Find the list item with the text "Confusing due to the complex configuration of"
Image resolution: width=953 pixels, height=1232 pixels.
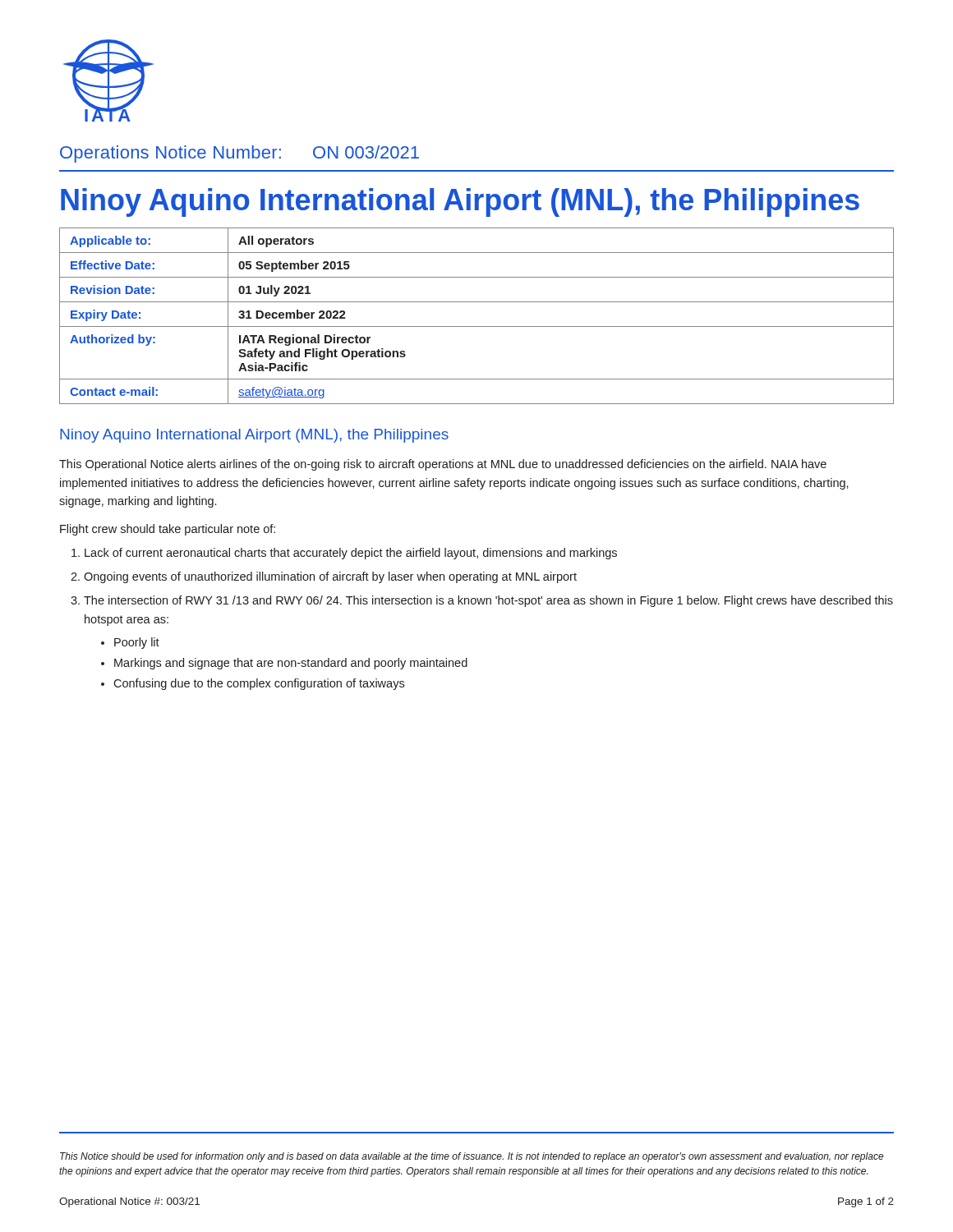259,683
